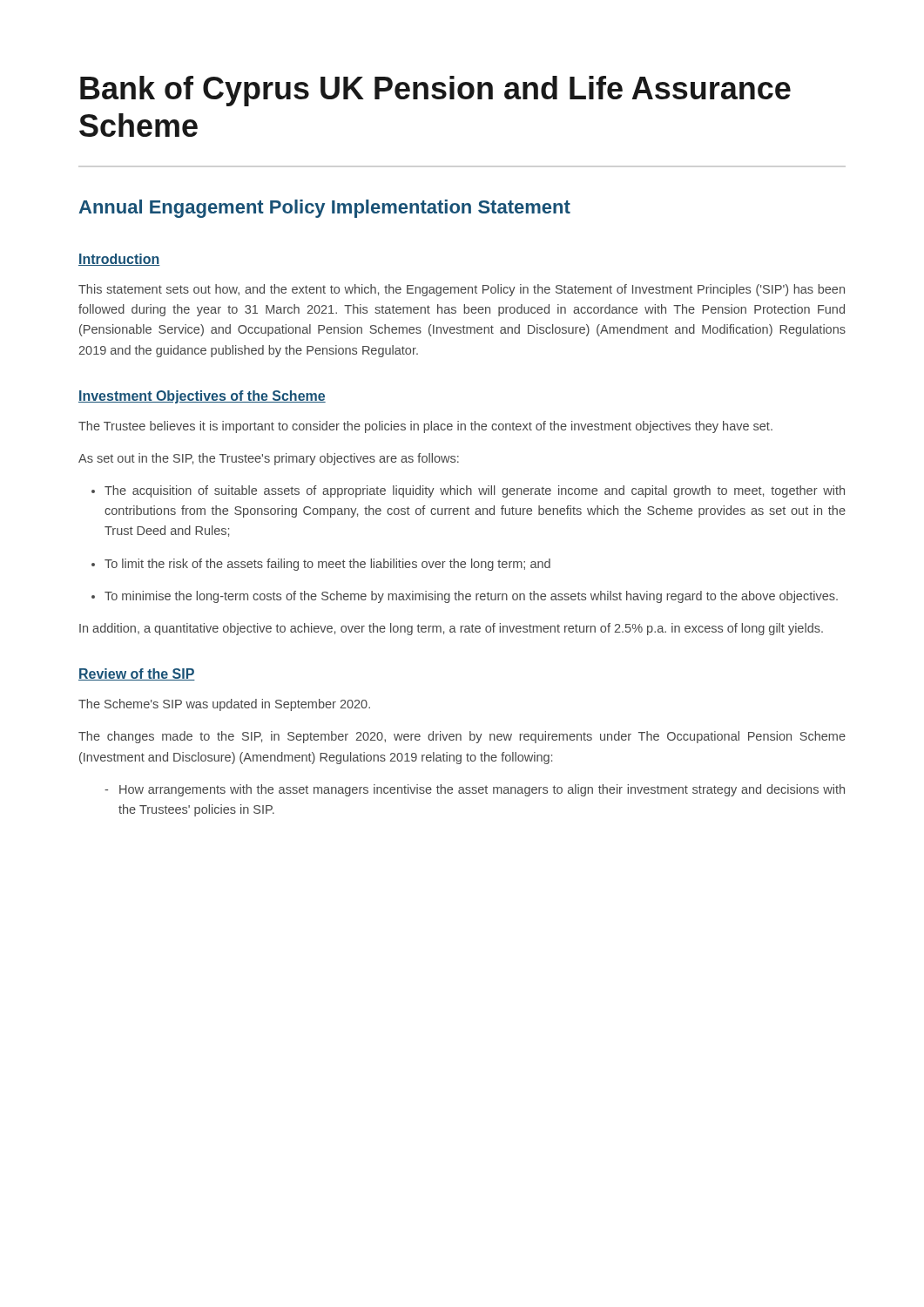This screenshot has width=924, height=1307.
Task: Navigate to the passage starting "This statement sets out"
Action: [x=462, y=320]
